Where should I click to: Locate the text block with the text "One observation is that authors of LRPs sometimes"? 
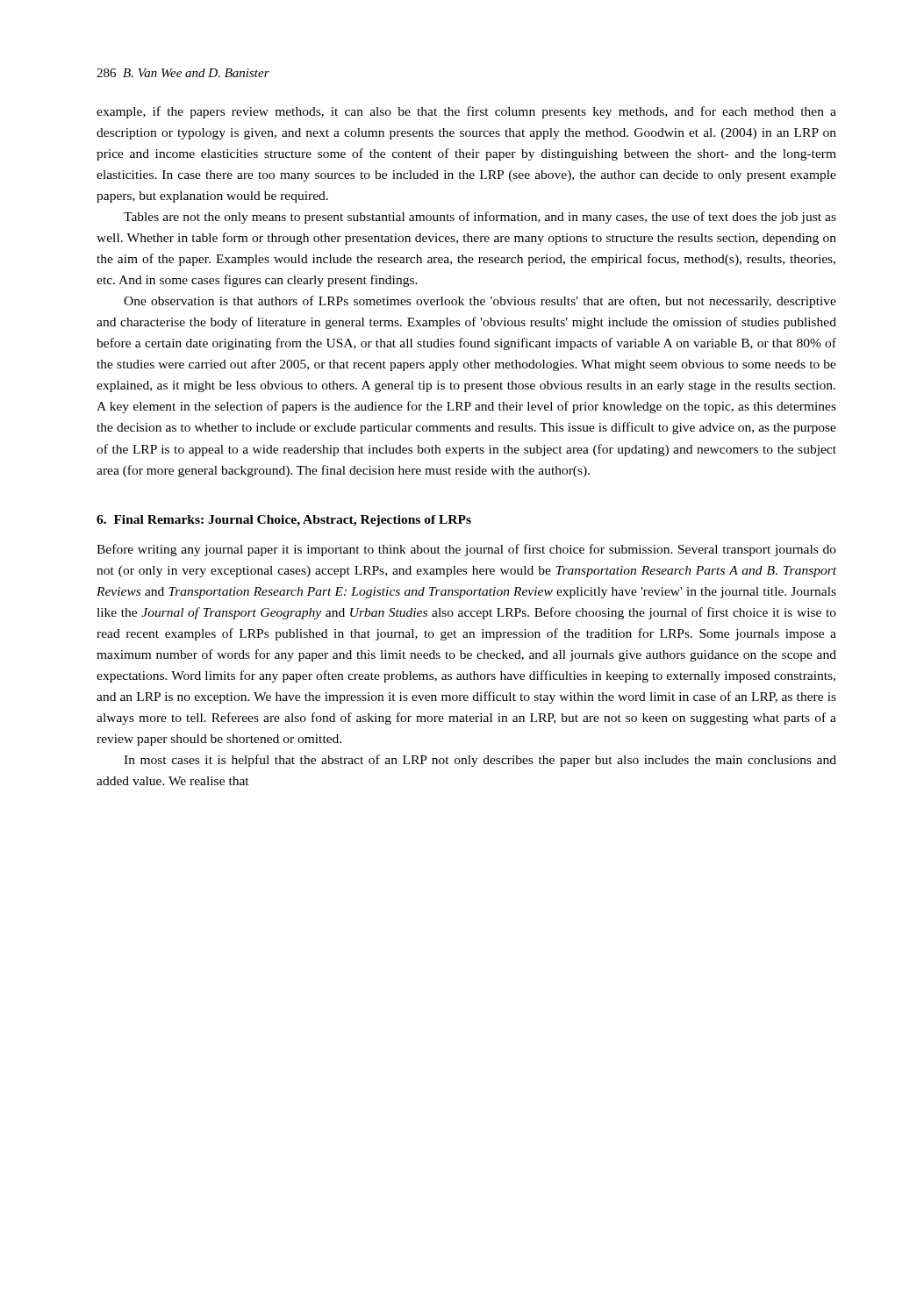point(466,386)
